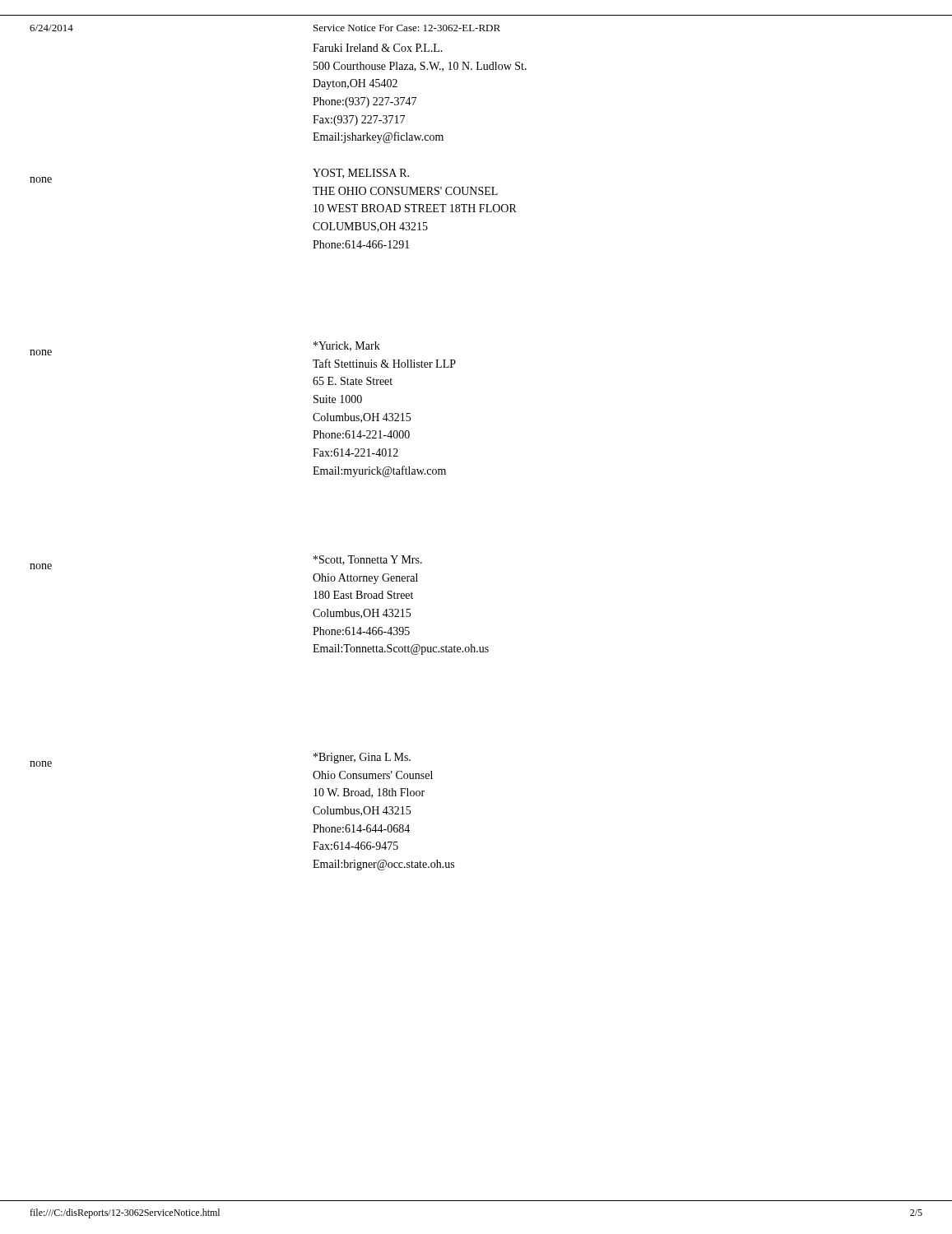Find the block on this page that starts "Faruki Ireland &"
The image size is (952, 1234).
pyautogui.click(x=420, y=93)
